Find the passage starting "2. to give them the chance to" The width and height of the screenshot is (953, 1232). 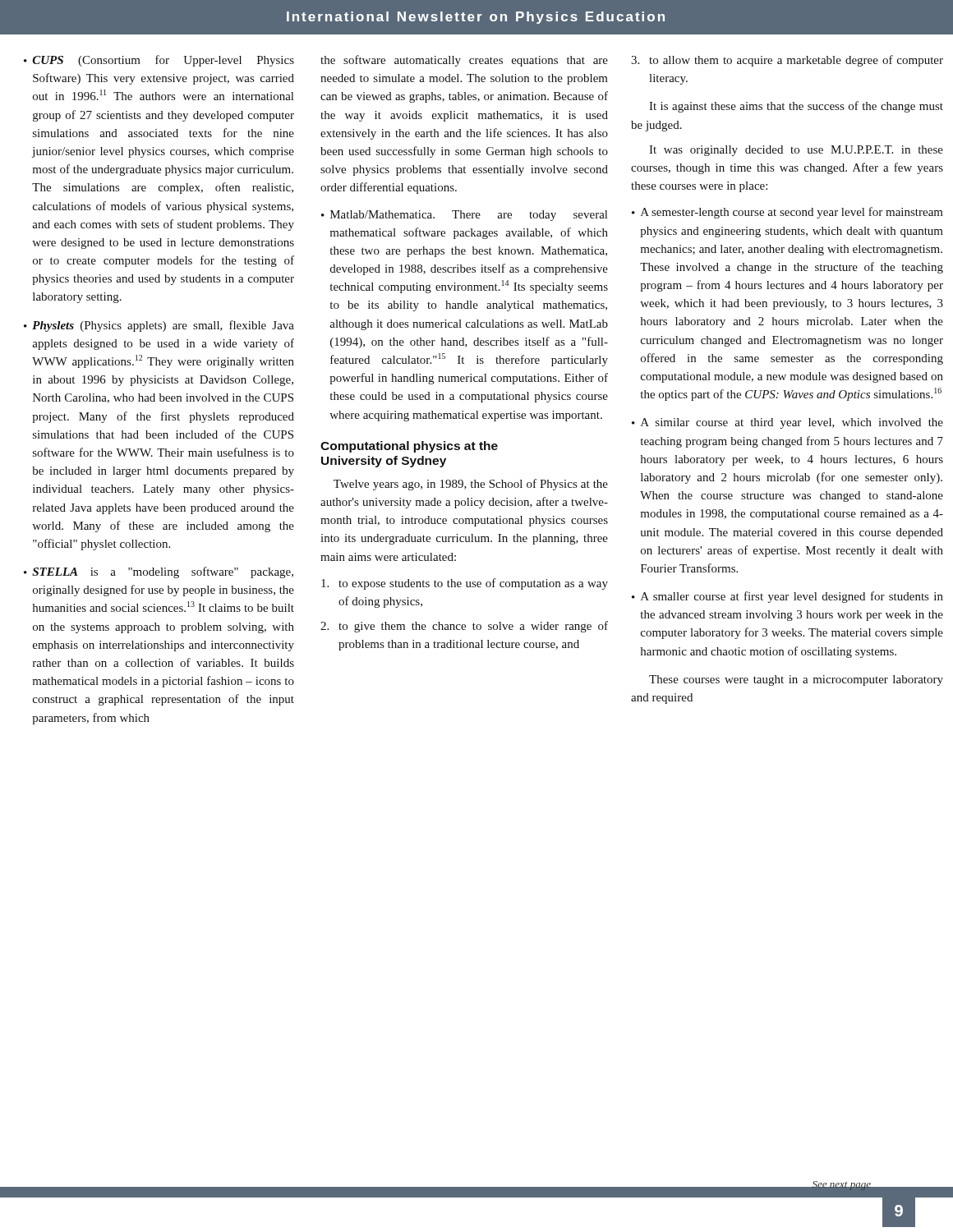[464, 635]
